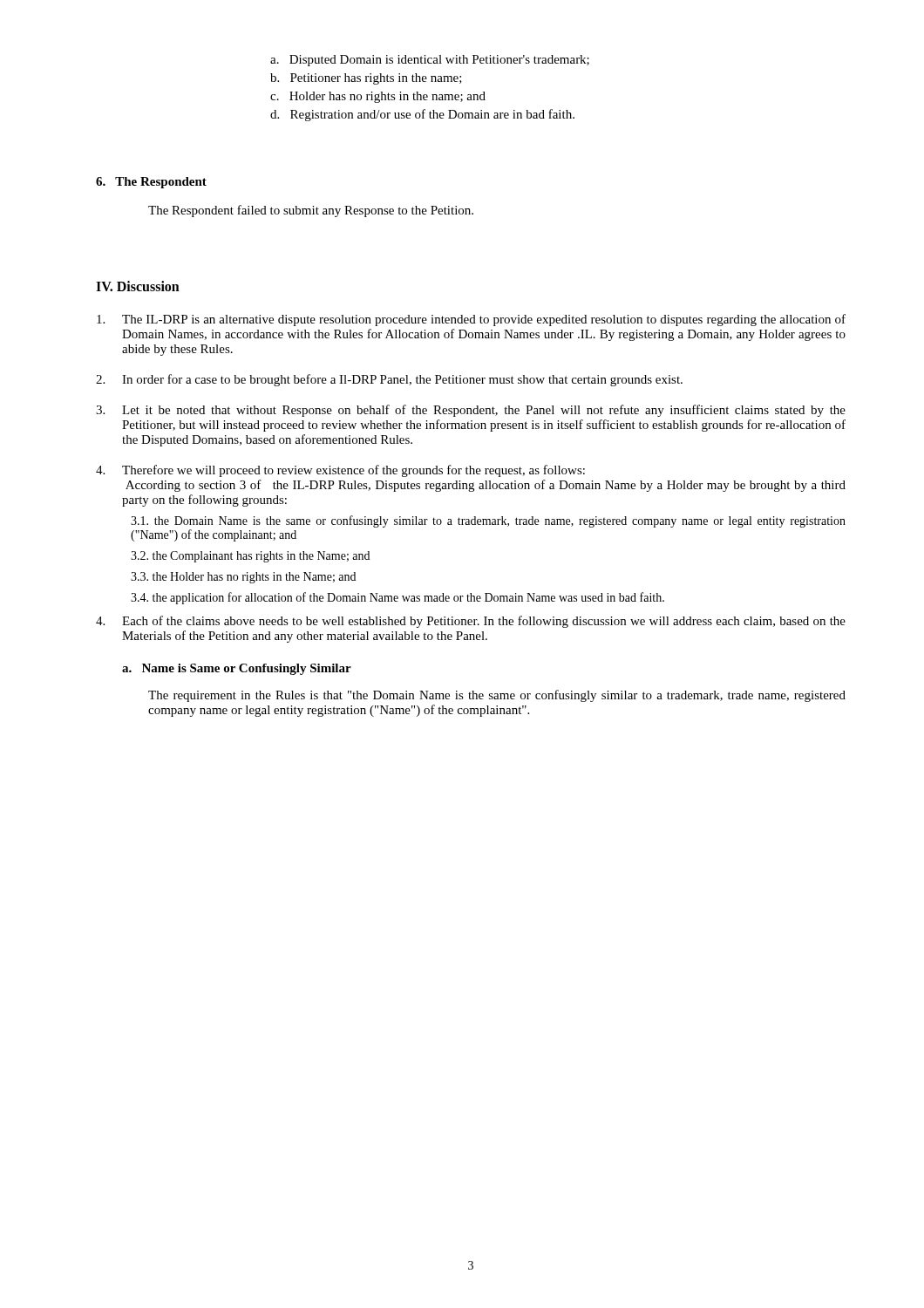
Task: Locate the text block containing "3. the Holder has no"
Action: pyautogui.click(x=243, y=577)
